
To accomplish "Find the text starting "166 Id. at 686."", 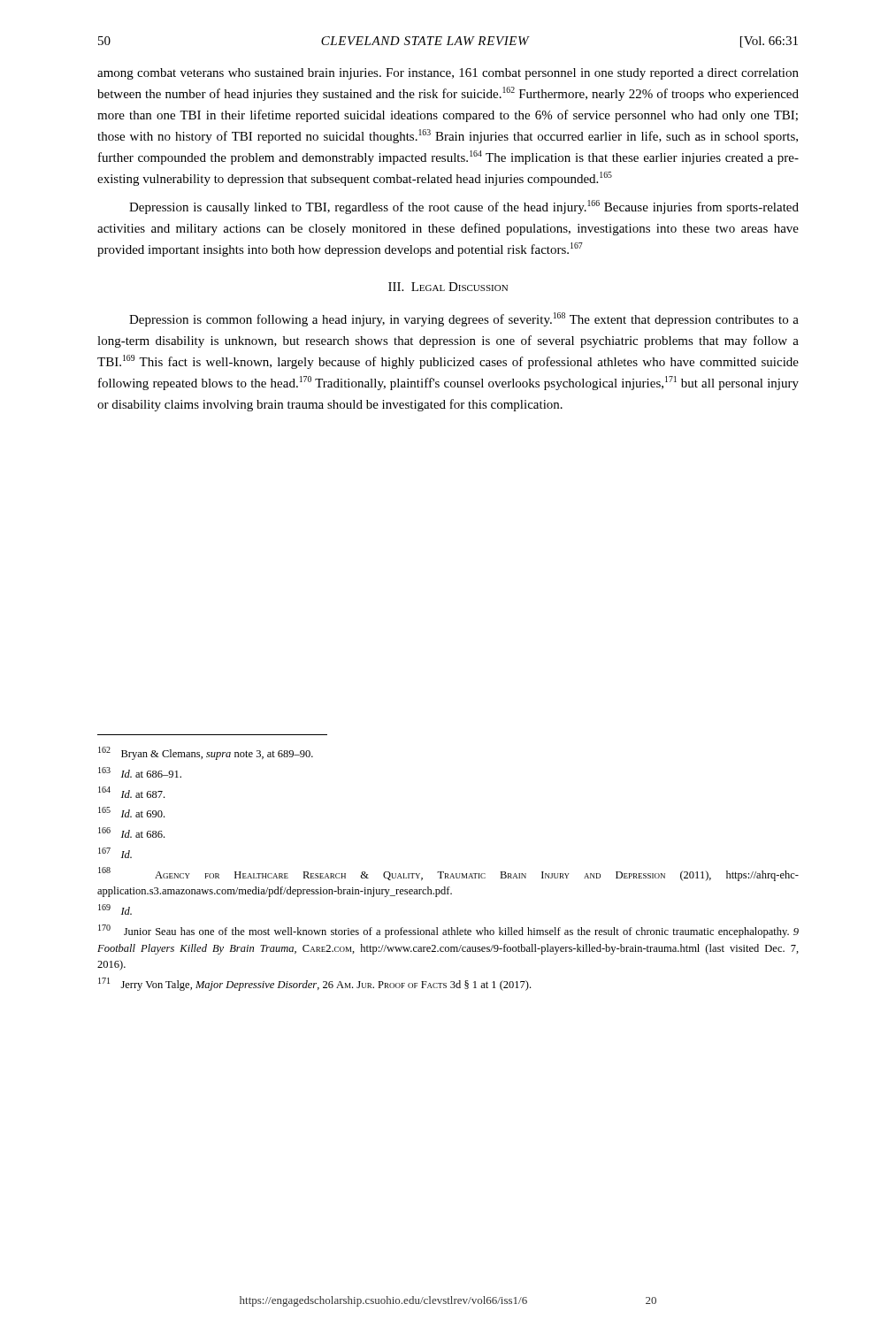I will coord(131,833).
